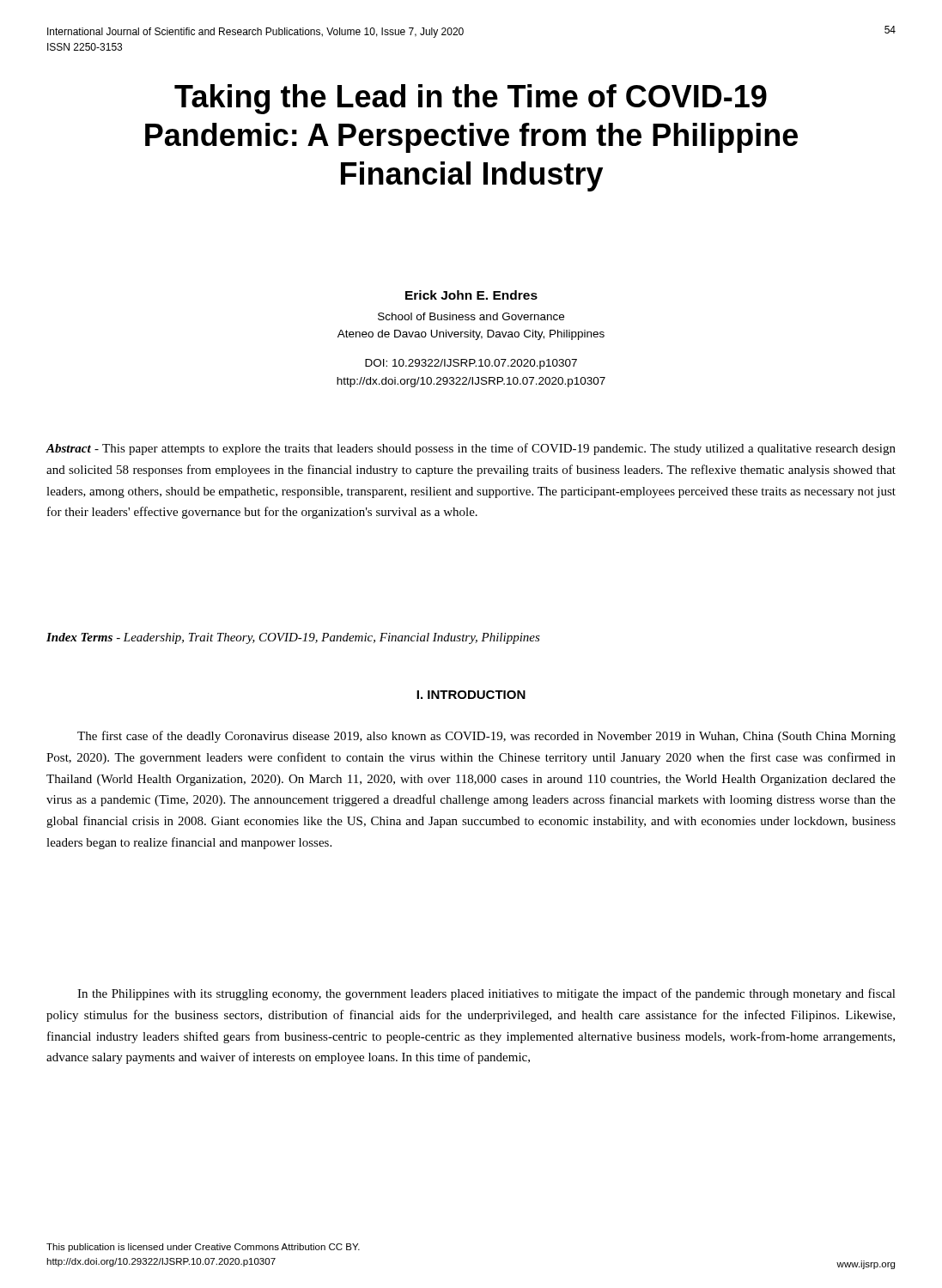The height and width of the screenshot is (1288, 942).
Task: Click on the title containing "Taking the Lead in the"
Action: click(x=471, y=135)
